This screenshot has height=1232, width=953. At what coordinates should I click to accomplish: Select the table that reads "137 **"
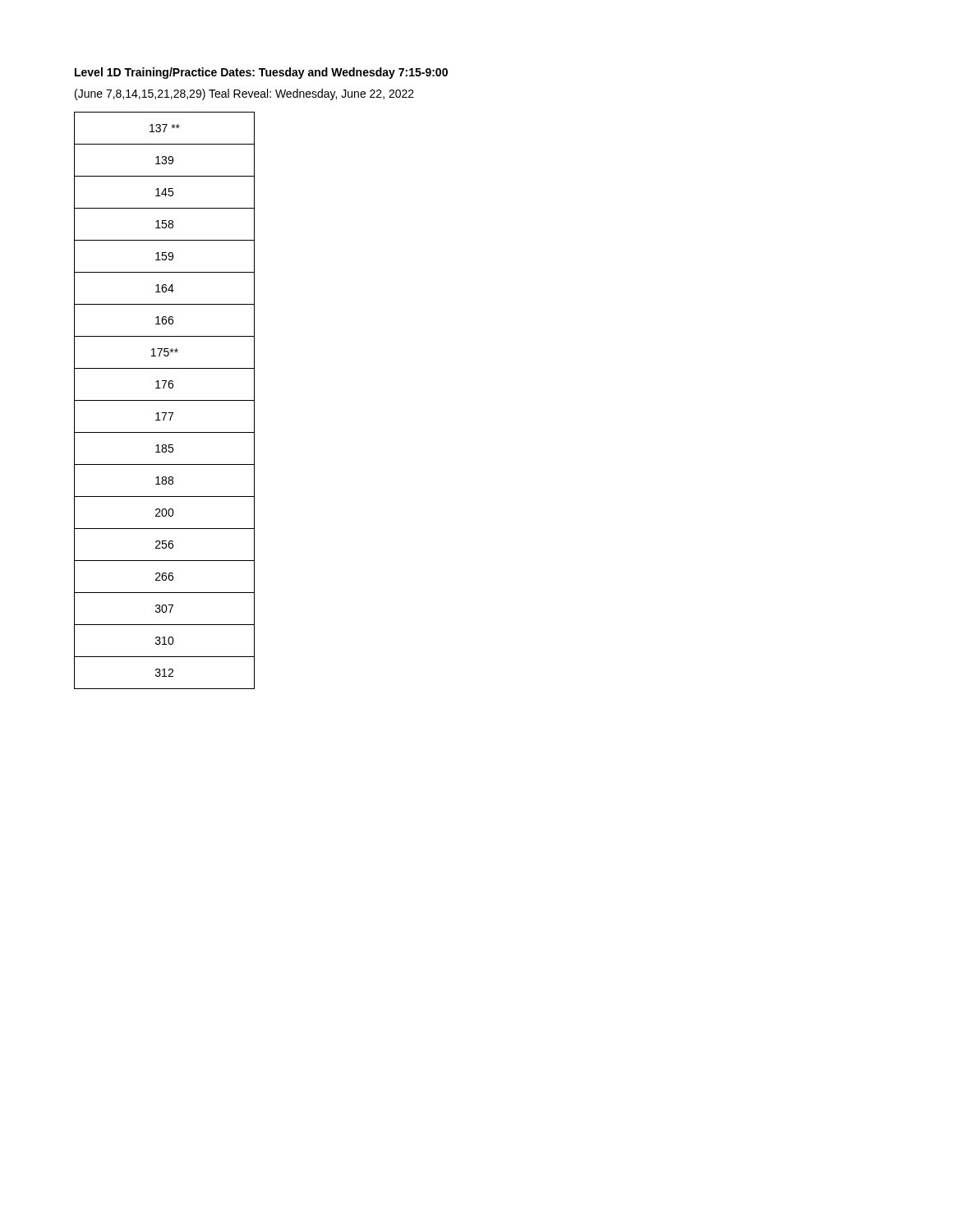coord(164,400)
